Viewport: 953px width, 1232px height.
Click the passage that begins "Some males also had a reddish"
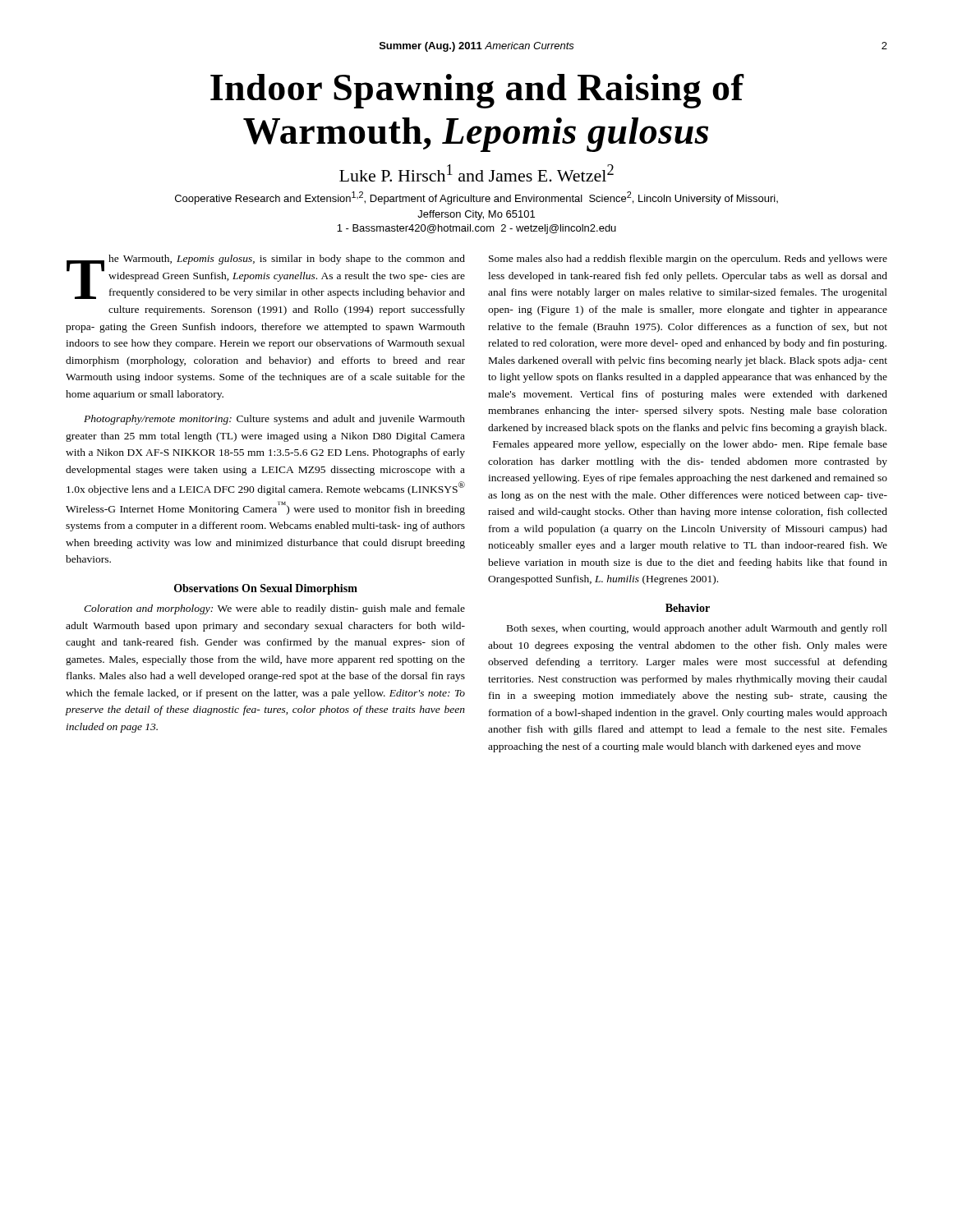688,419
